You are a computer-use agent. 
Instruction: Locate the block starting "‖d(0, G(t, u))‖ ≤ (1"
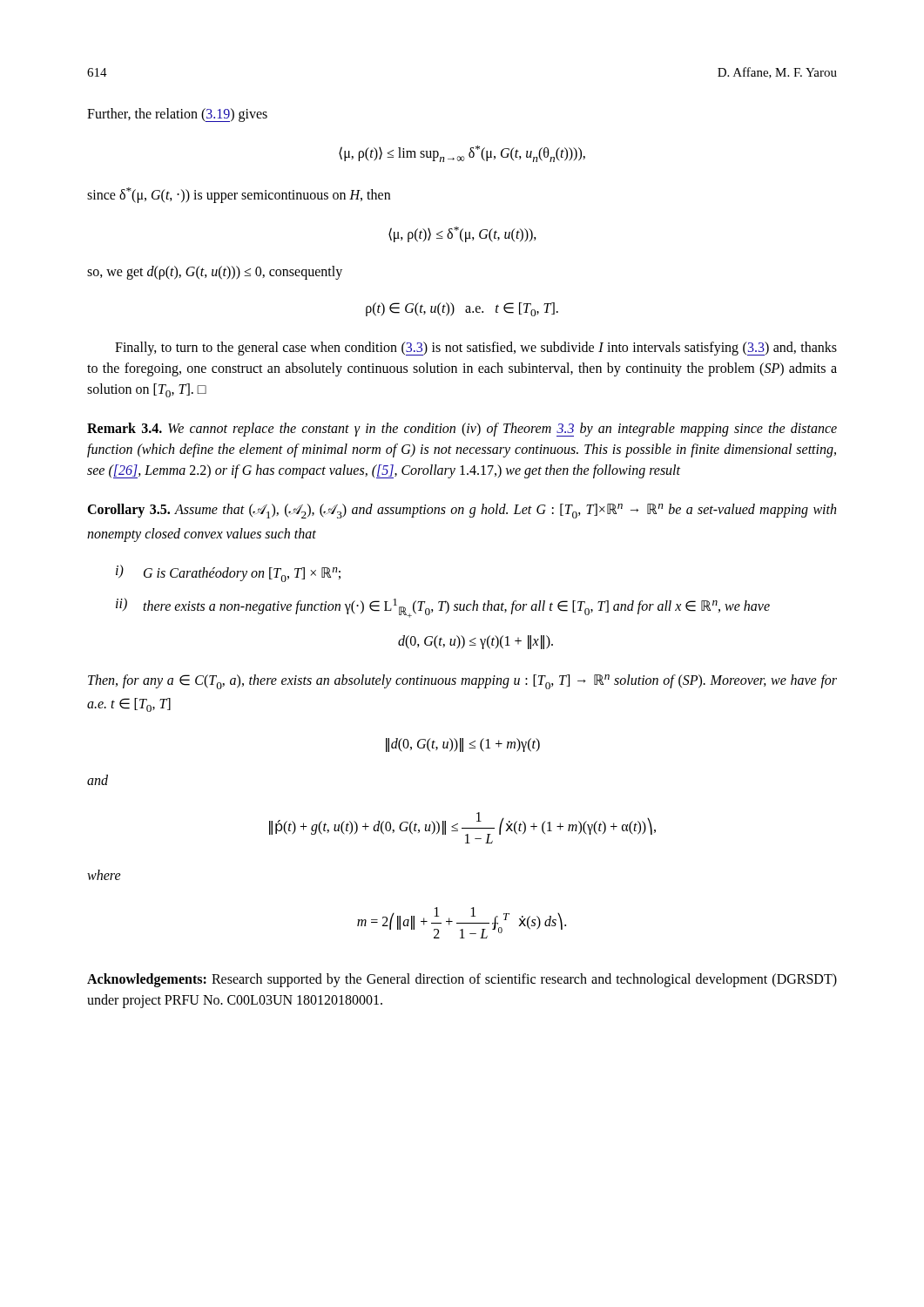click(462, 743)
